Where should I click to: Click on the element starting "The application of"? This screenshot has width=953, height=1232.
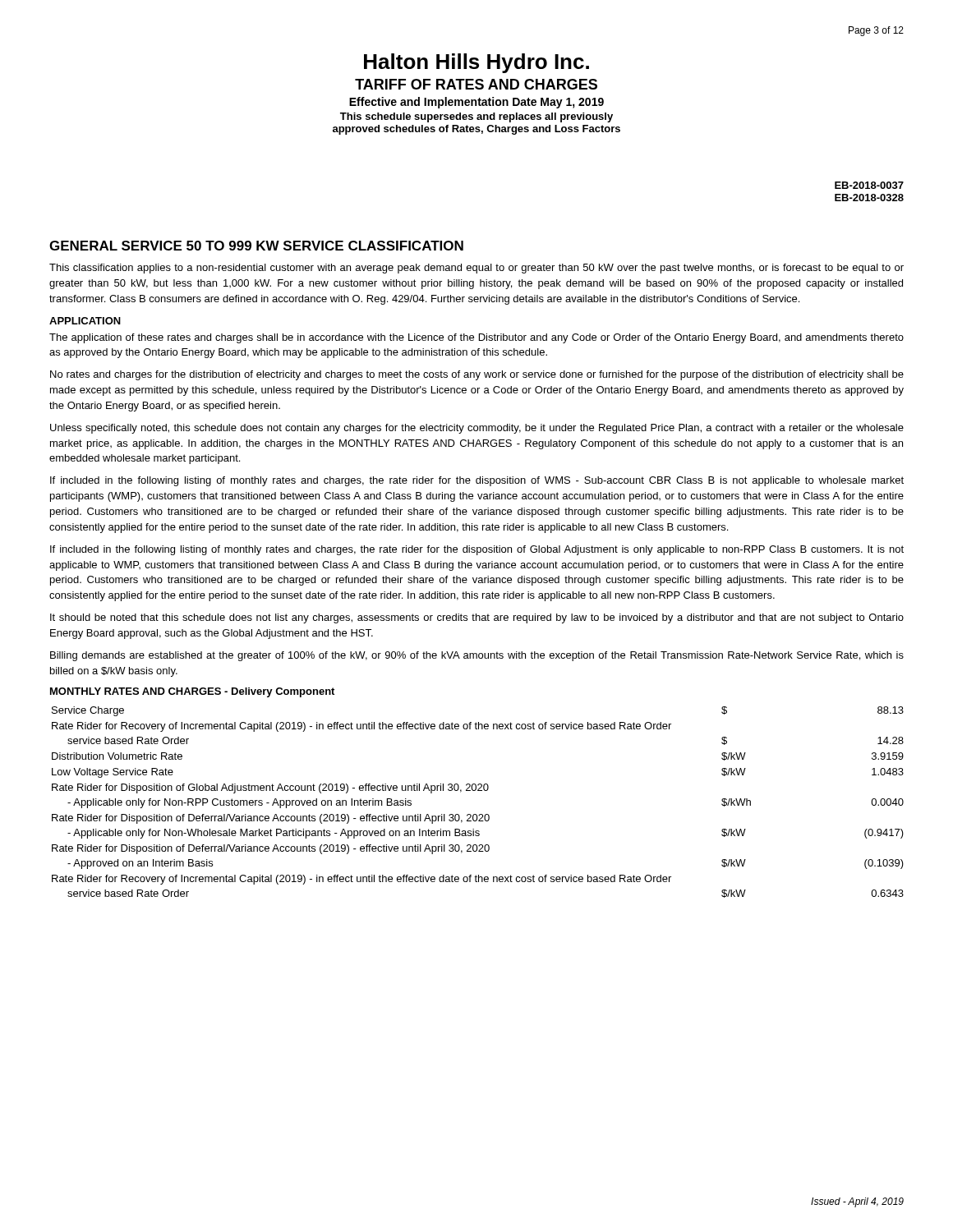pyautogui.click(x=476, y=345)
